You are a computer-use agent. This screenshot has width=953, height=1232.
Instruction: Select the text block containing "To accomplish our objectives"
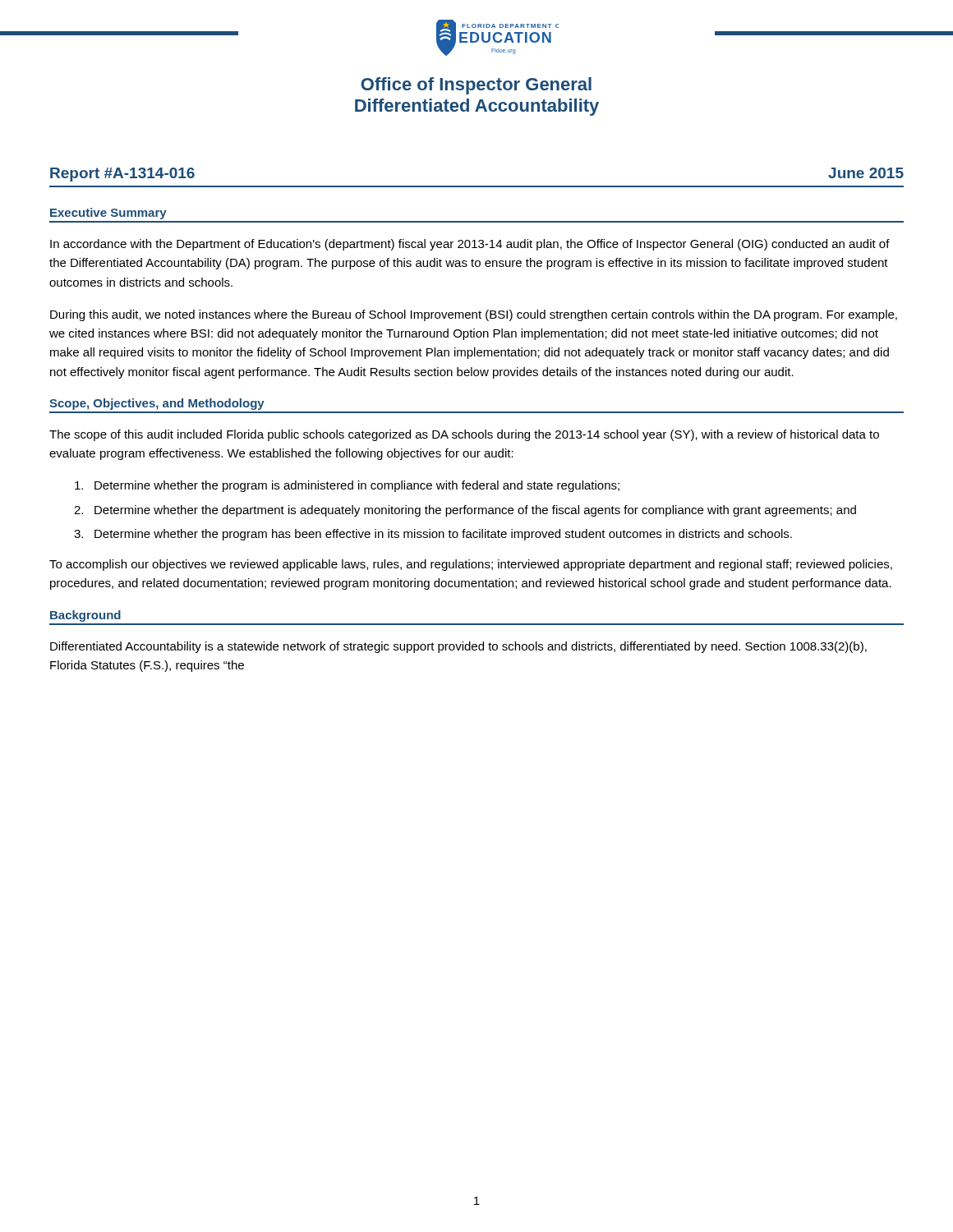click(x=471, y=573)
